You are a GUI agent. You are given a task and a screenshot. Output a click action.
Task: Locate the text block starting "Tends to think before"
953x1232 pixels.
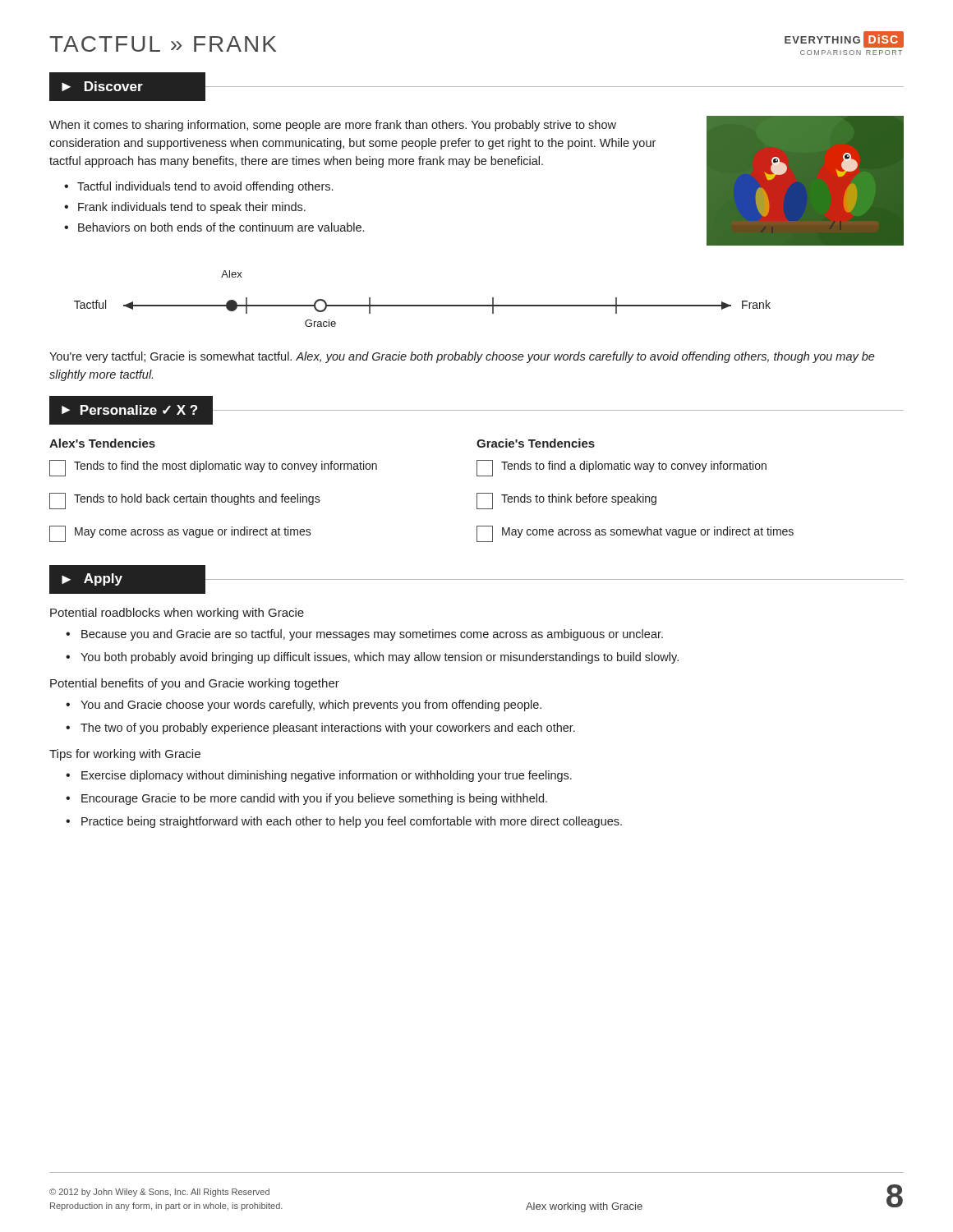click(x=567, y=500)
